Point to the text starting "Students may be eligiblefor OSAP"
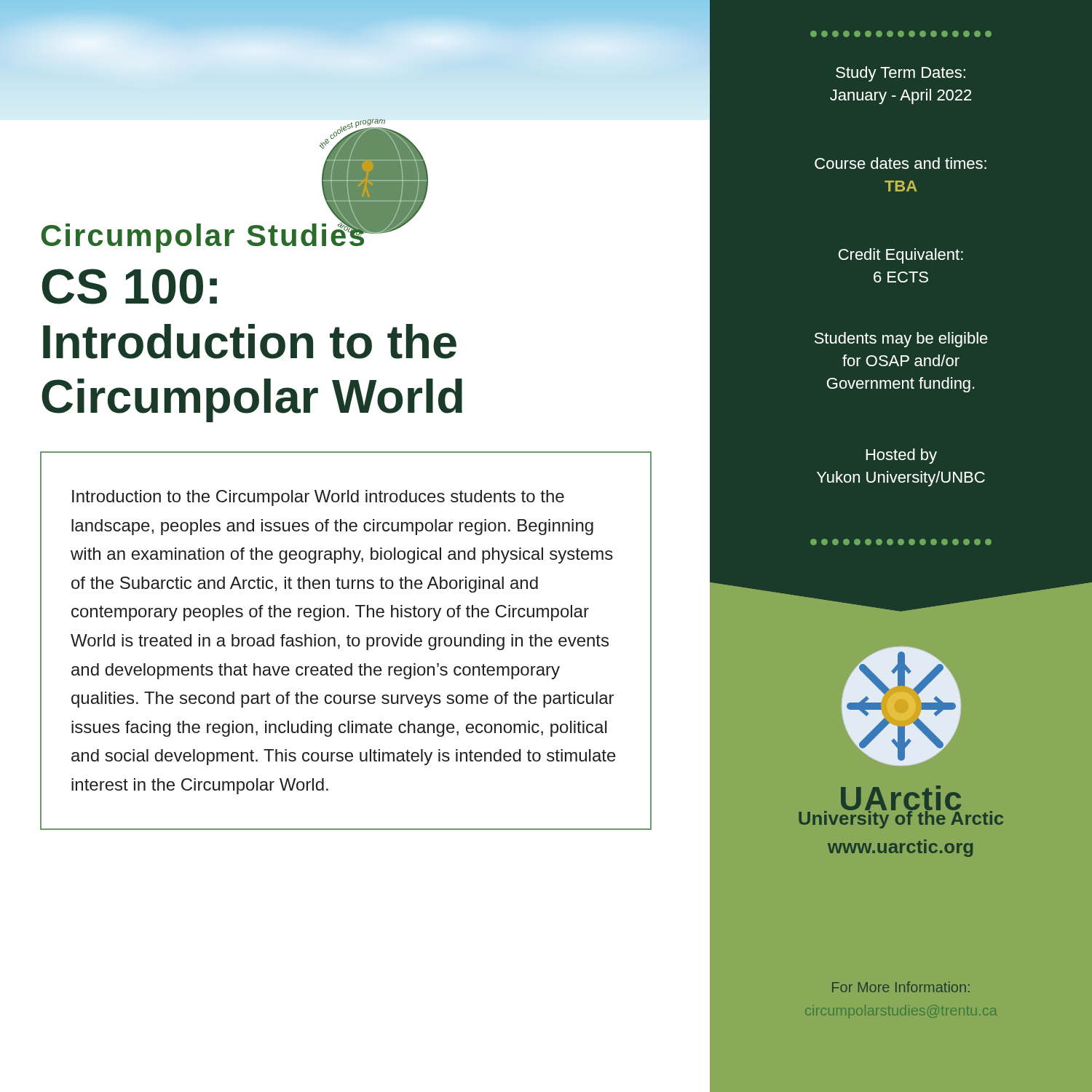 pos(901,361)
